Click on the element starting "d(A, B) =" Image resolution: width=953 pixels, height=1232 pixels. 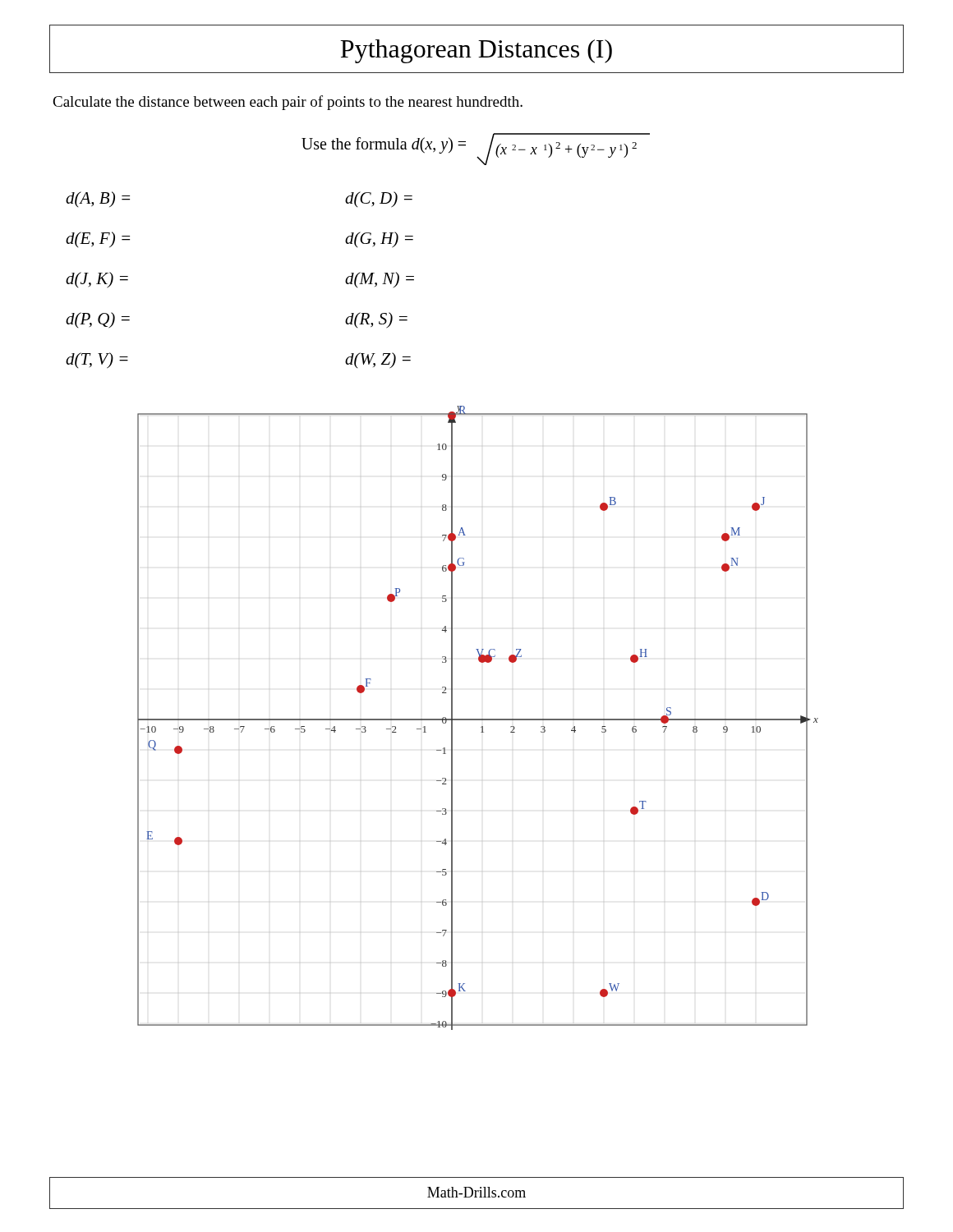pos(99,198)
